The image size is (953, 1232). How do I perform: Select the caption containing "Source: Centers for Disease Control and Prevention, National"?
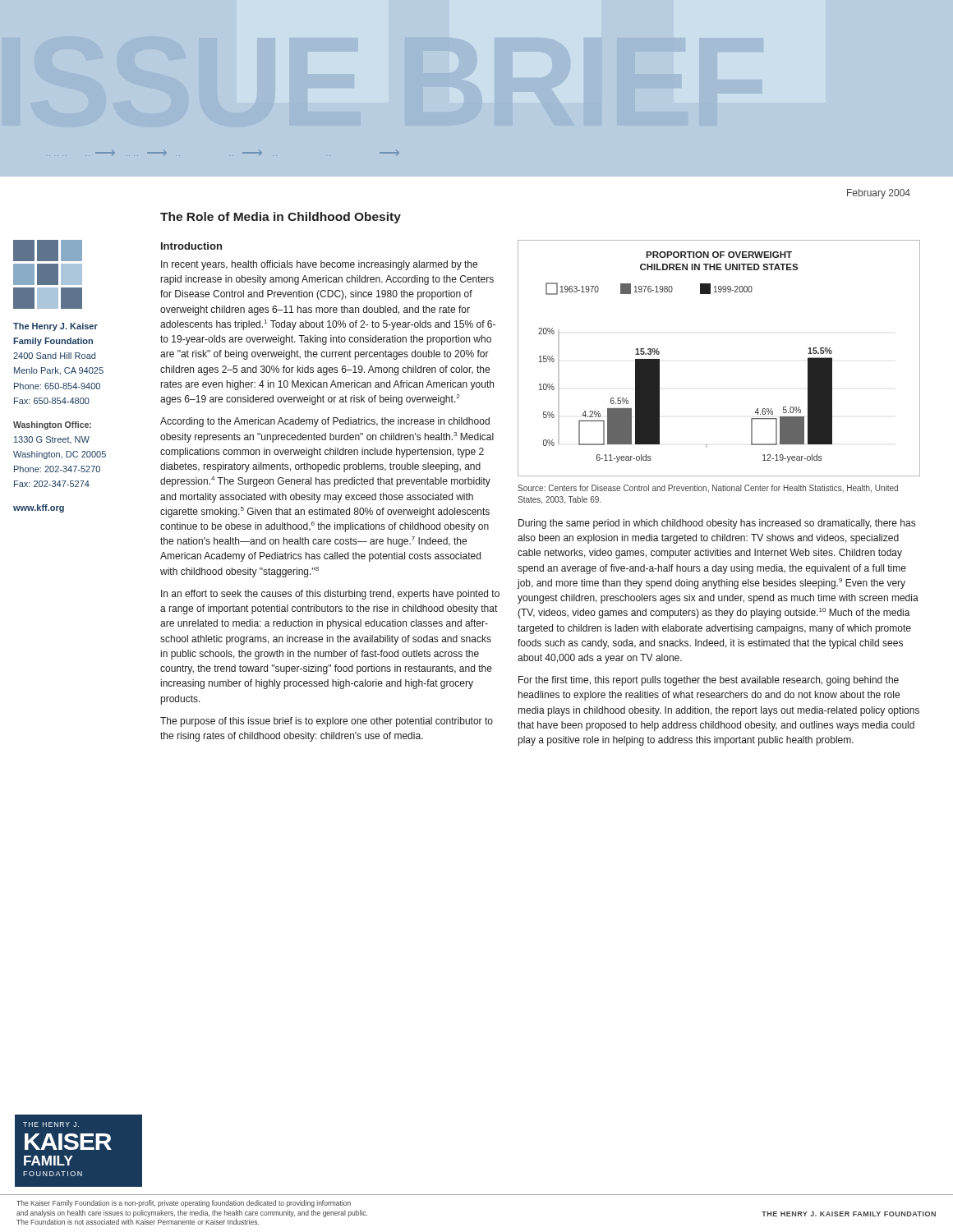(x=708, y=494)
